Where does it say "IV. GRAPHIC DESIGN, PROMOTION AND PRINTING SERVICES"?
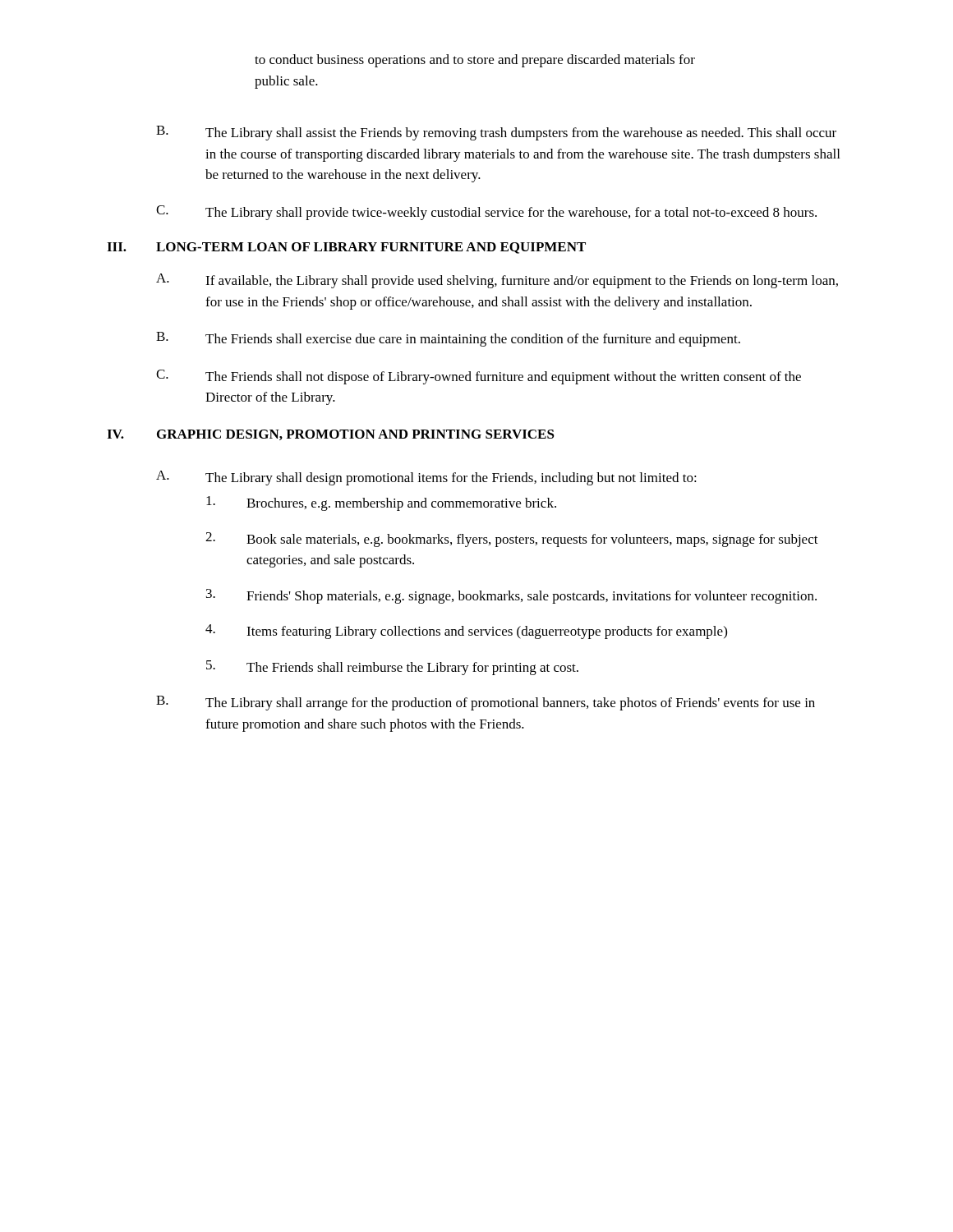953x1232 pixels. (x=331, y=434)
